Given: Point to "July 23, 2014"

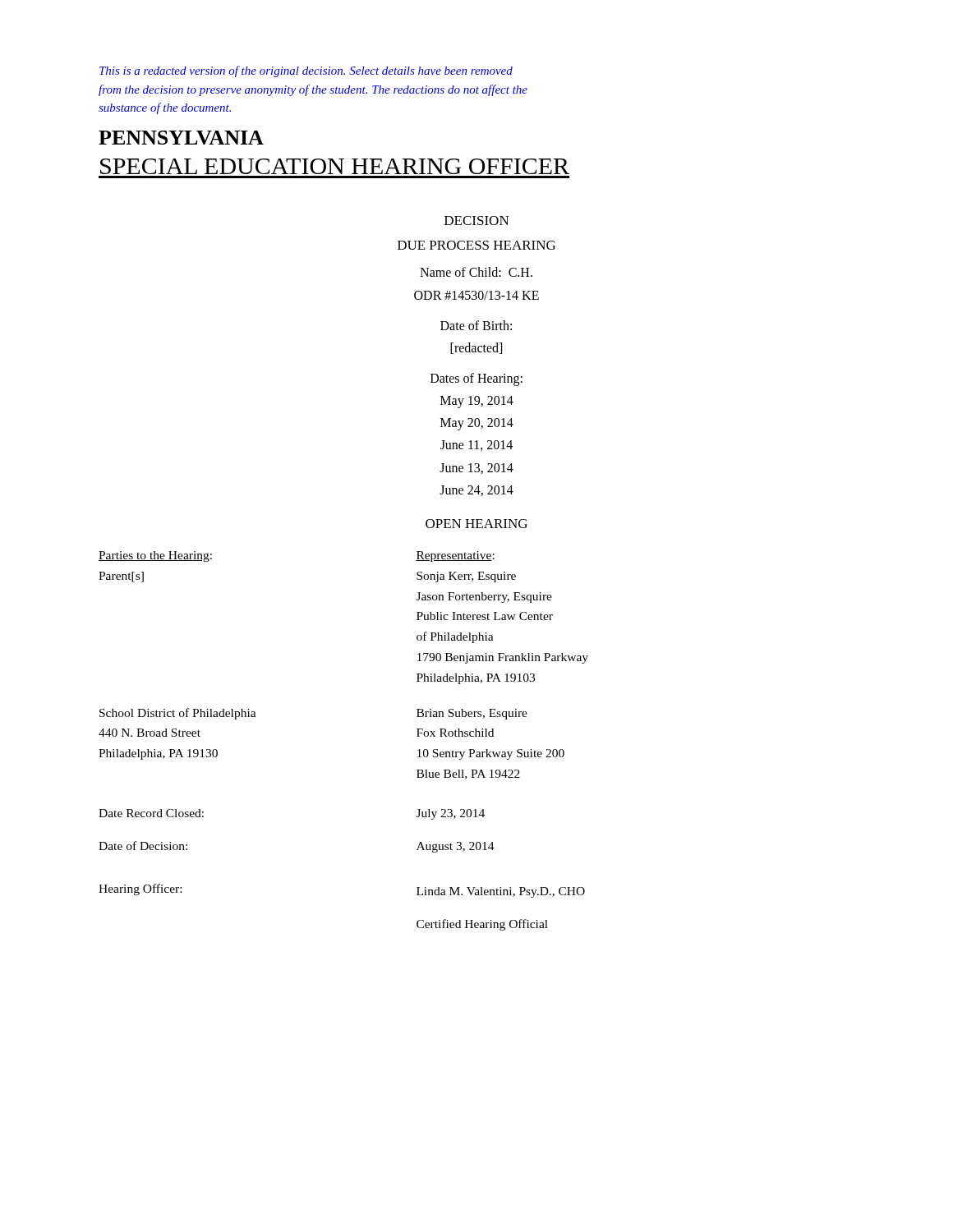Looking at the screenshot, I should (451, 814).
